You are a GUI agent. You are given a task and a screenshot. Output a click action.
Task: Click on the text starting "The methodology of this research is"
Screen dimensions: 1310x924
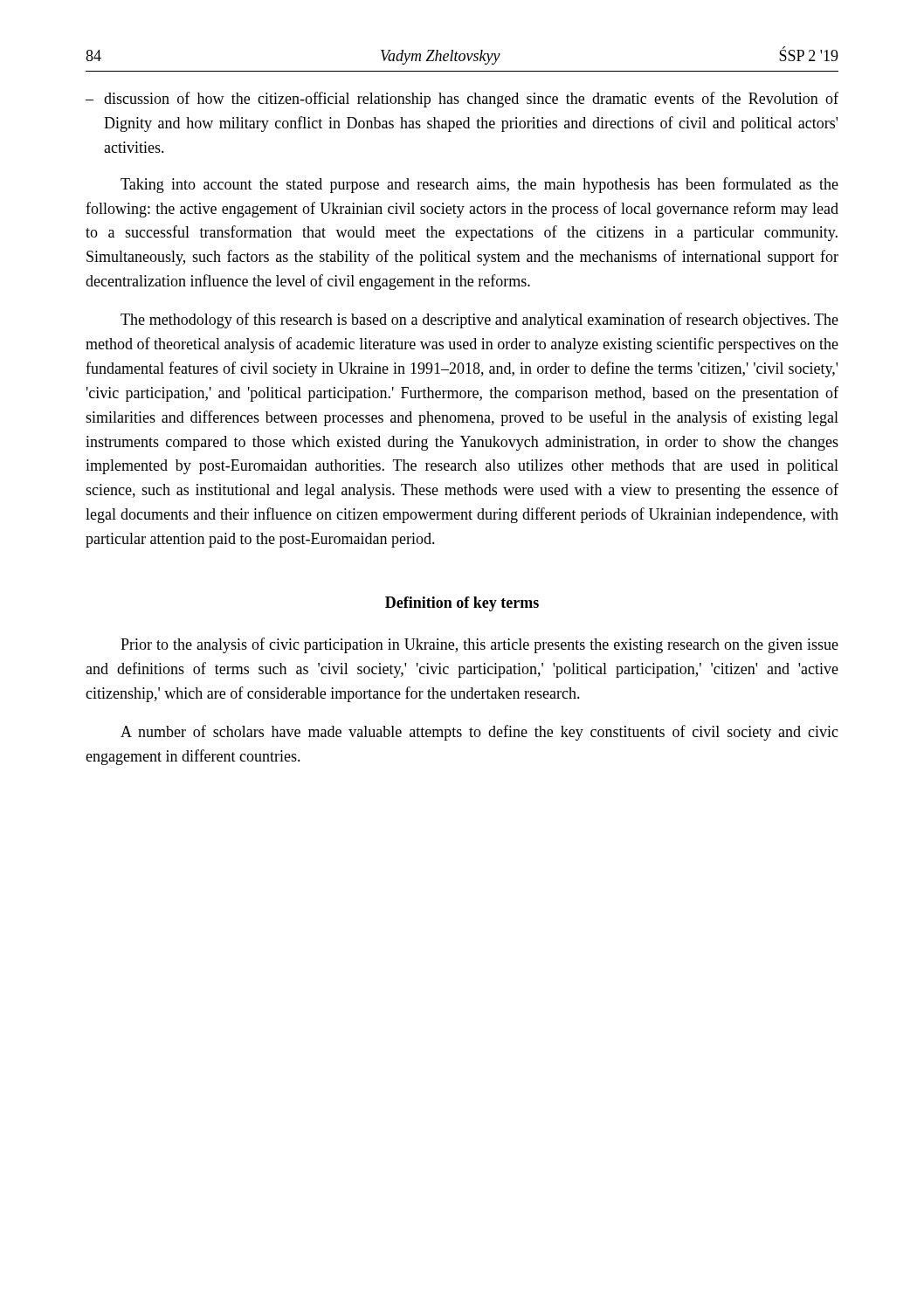point(462,429)
